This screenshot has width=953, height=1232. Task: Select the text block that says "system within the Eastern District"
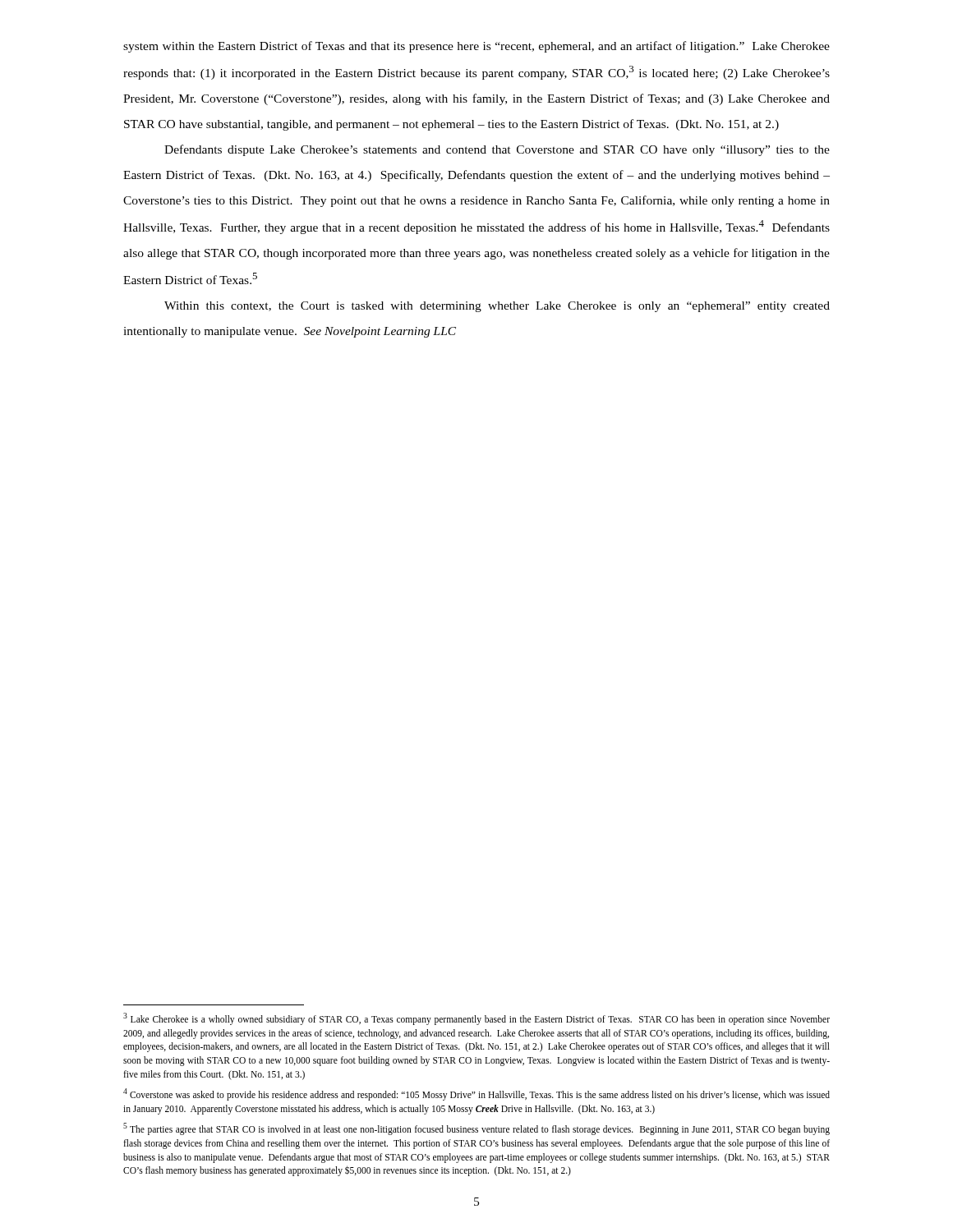coord(476,85)
